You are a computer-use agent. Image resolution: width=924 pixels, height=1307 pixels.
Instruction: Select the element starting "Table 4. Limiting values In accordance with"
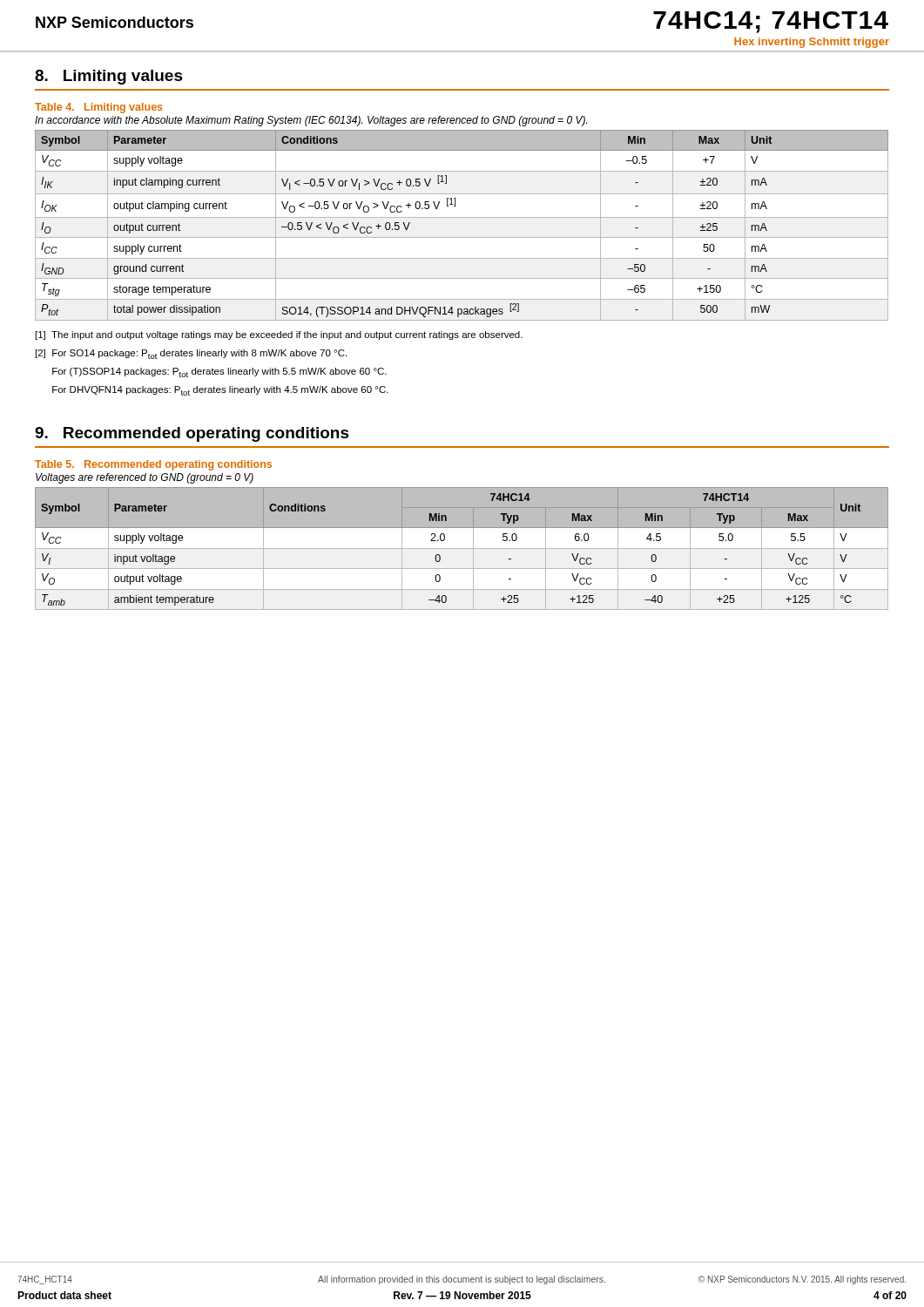point(462,114)
